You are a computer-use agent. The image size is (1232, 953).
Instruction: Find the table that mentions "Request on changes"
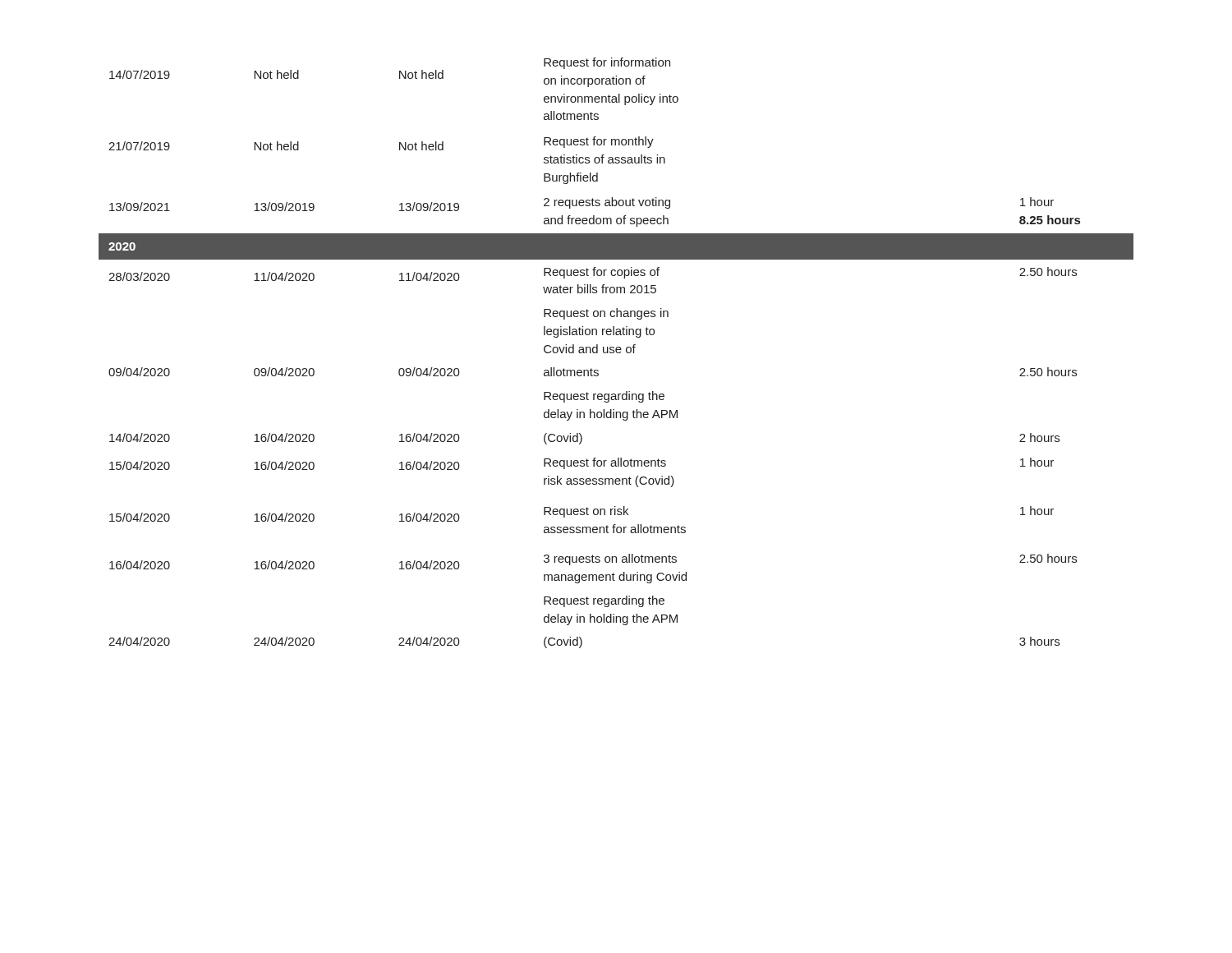[616, 352]
